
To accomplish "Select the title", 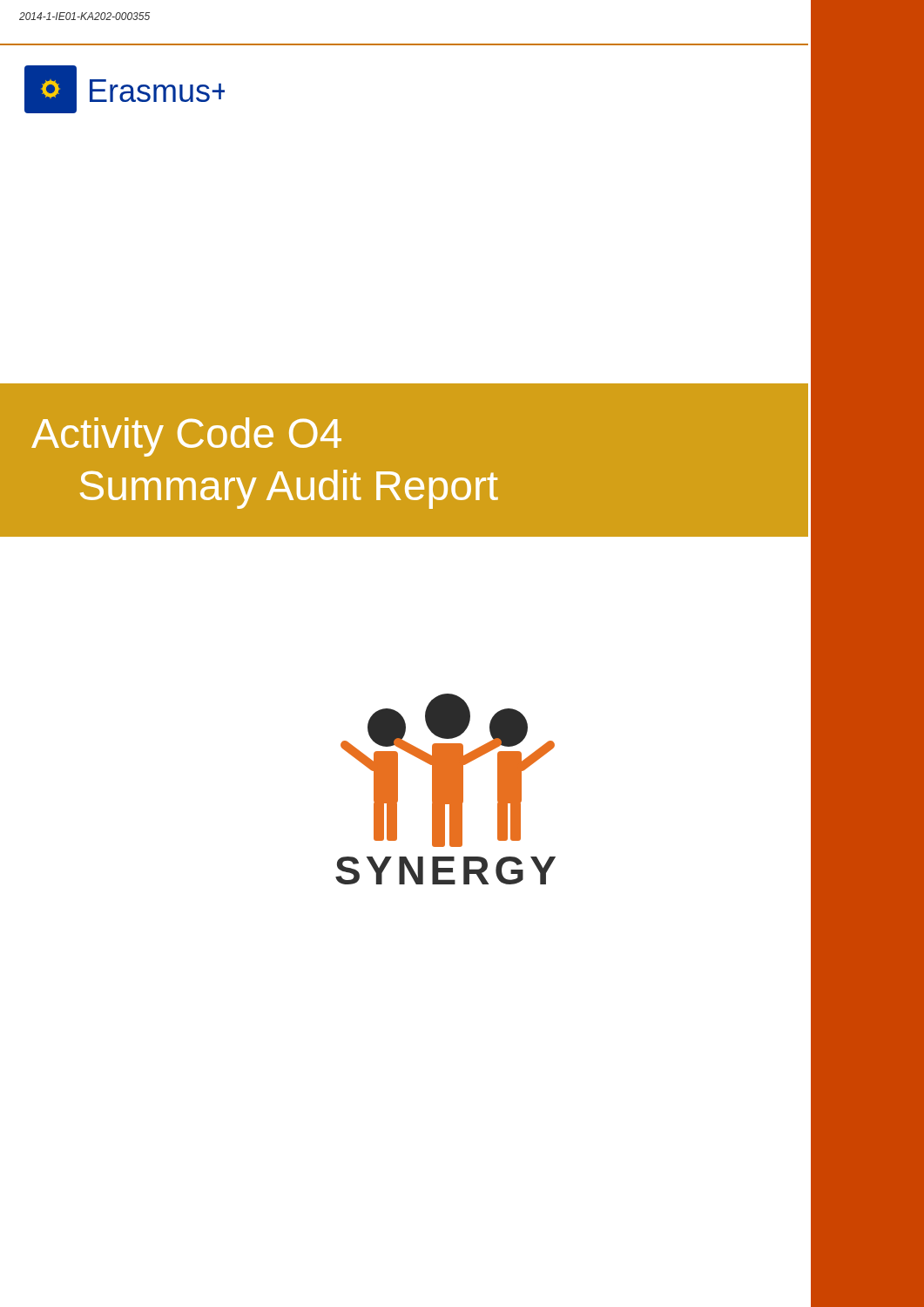I will tap(404, 460).
